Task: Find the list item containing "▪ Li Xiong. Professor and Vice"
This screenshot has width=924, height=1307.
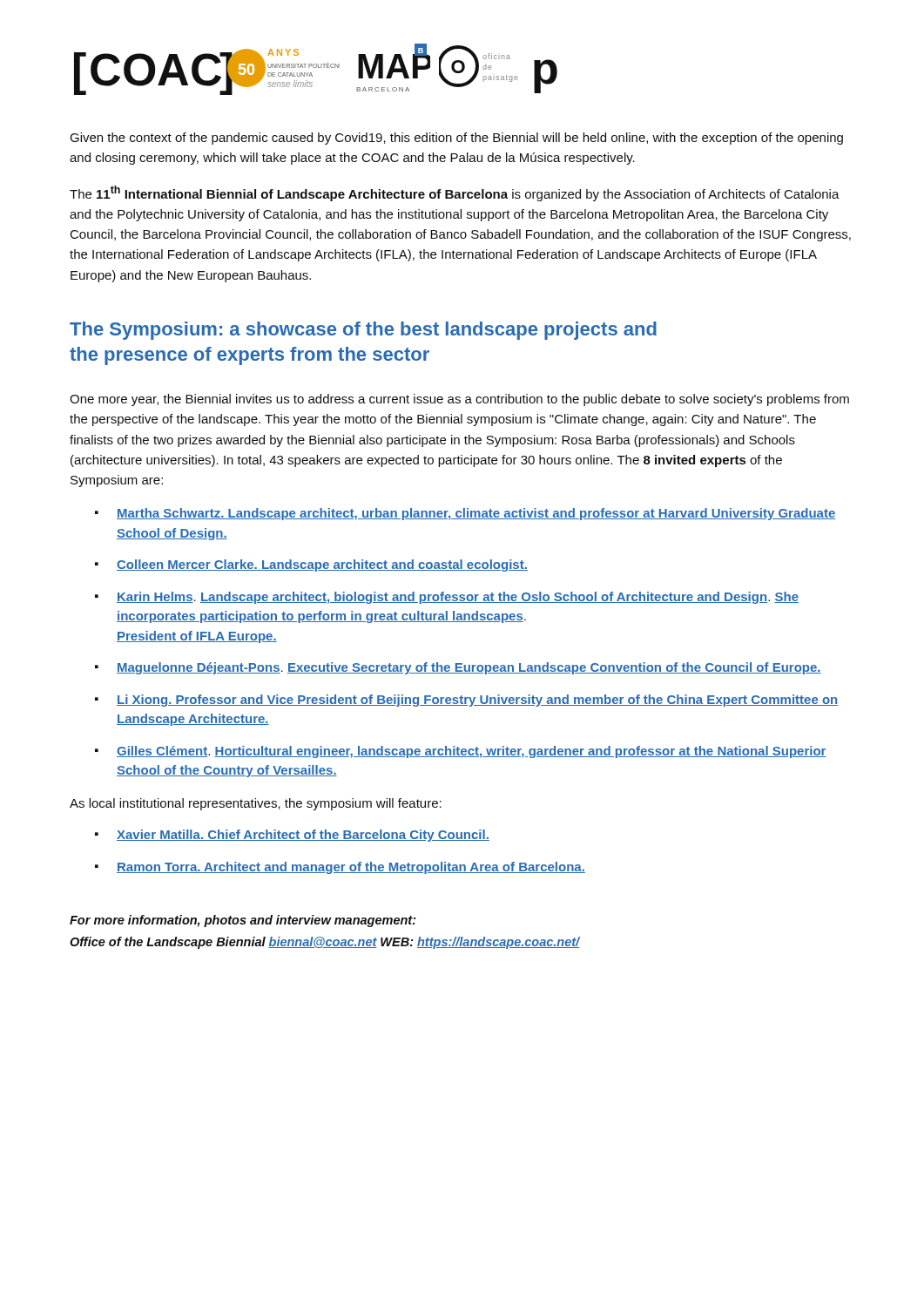Action: (x=474, y=710)
